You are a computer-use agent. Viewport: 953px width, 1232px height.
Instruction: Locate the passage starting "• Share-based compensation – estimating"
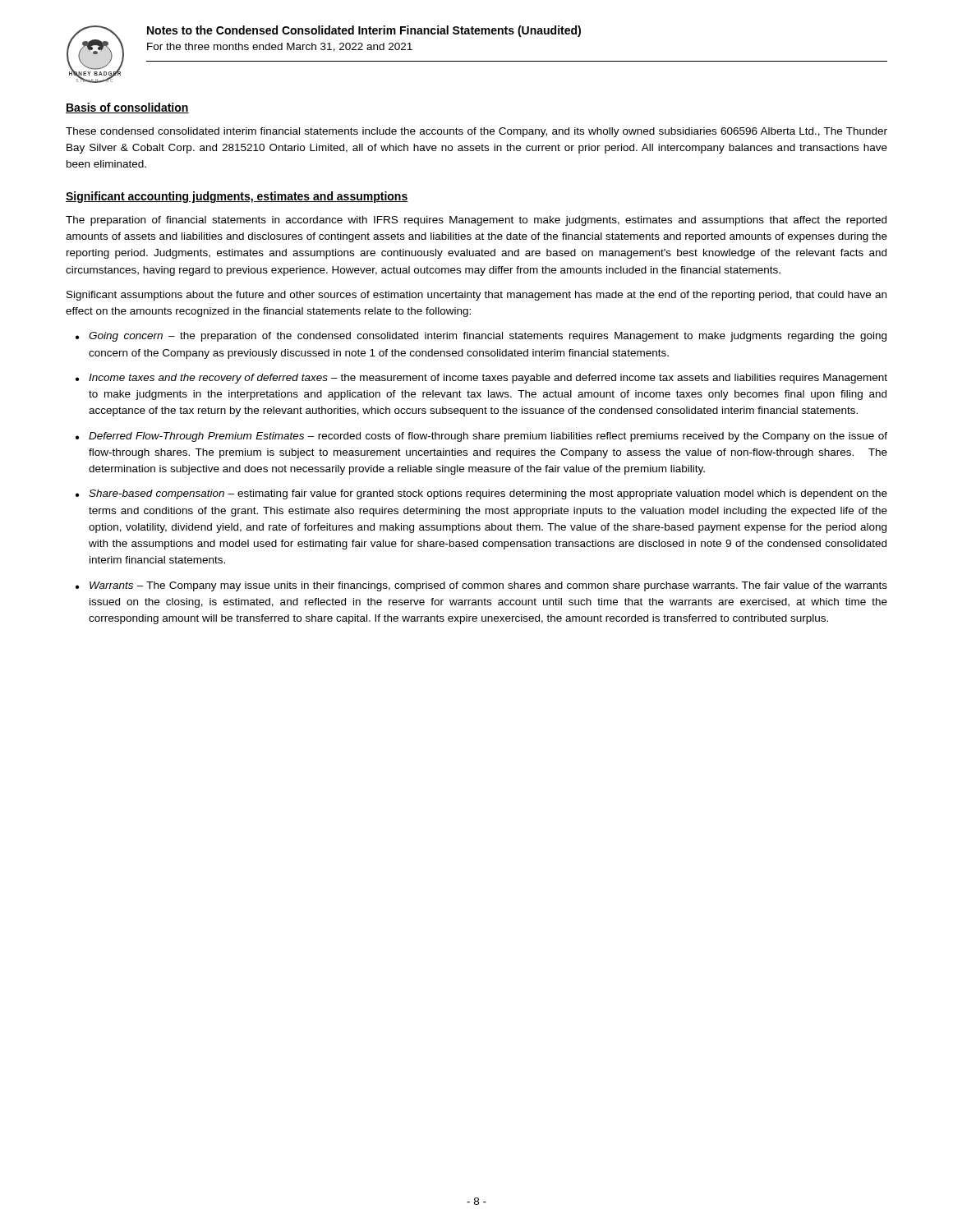click(x=476, y=527)
